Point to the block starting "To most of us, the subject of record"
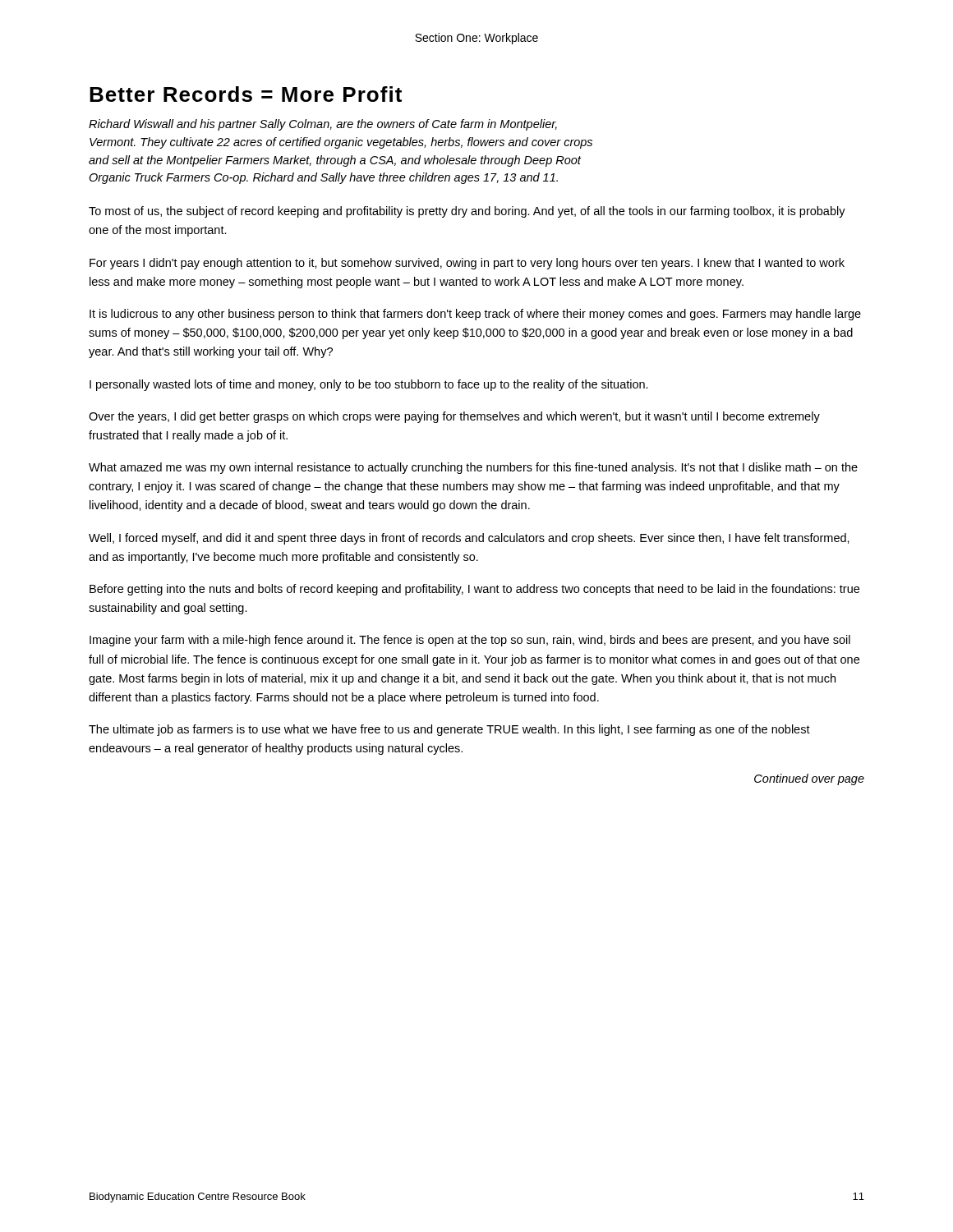953x1232 pixels. click(x=467, y=221)
